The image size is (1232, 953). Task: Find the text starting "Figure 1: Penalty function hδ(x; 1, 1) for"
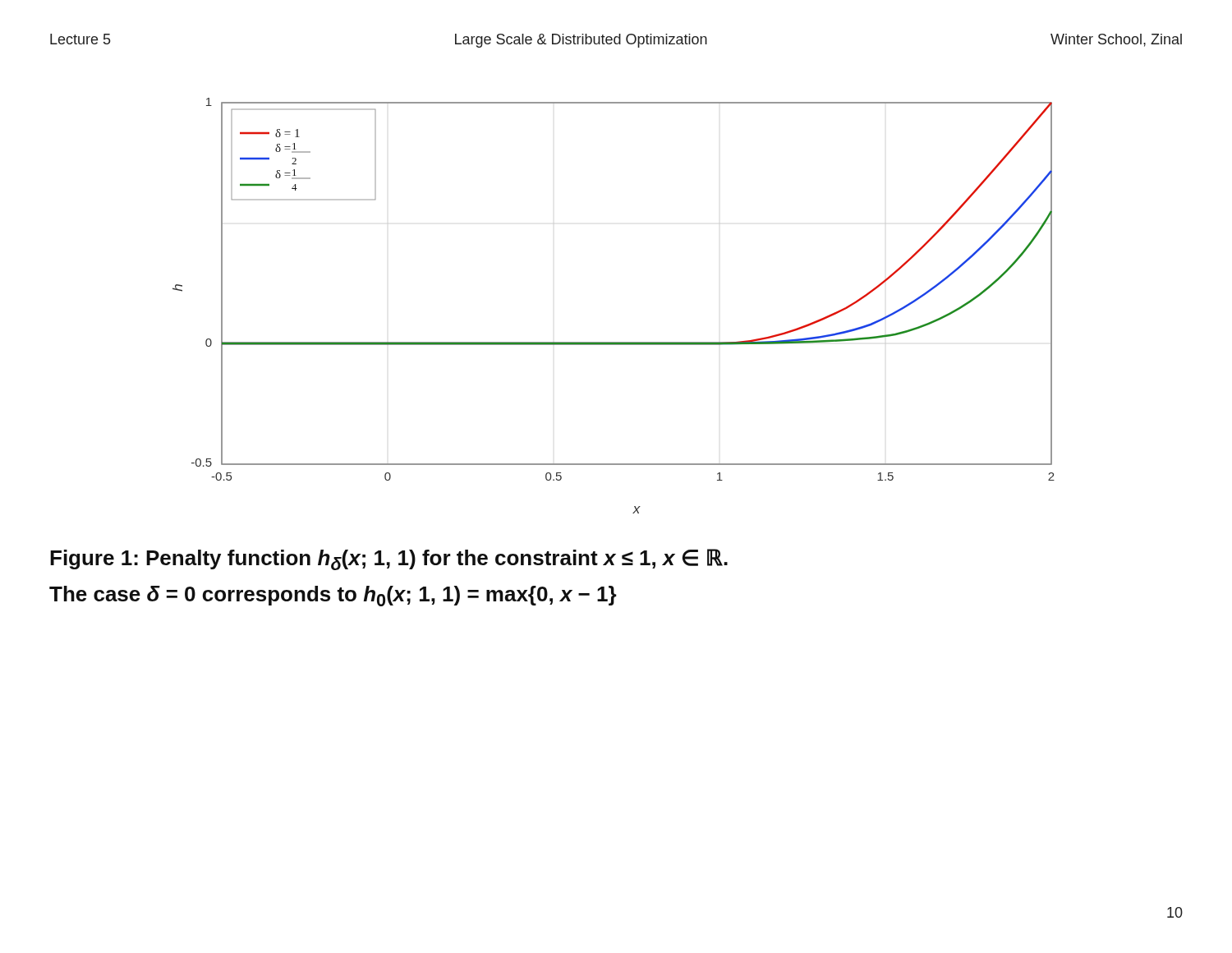[x=389, y=578]
